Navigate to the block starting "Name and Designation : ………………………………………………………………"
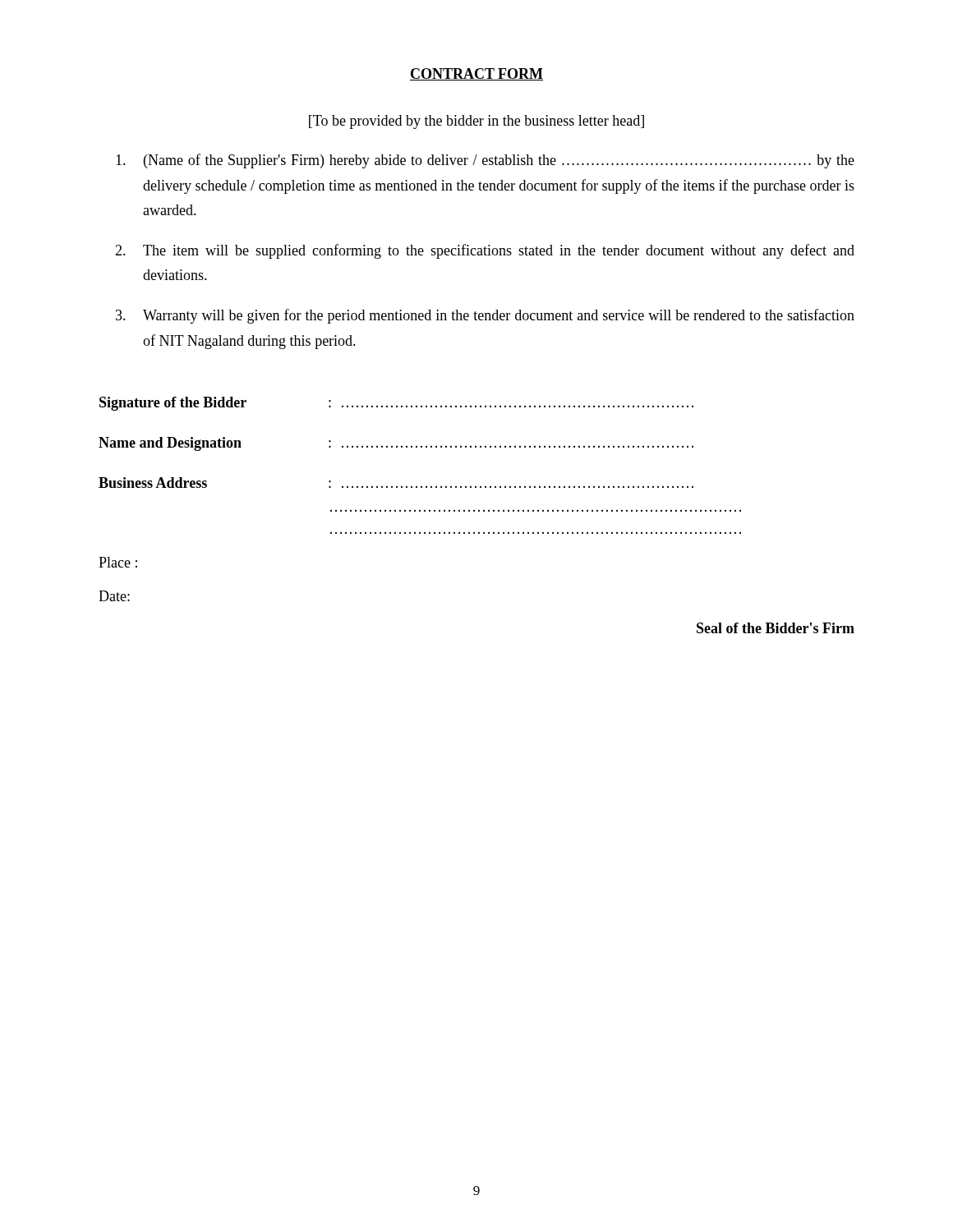Screen dimensions: 1232x953 (476, 443)
